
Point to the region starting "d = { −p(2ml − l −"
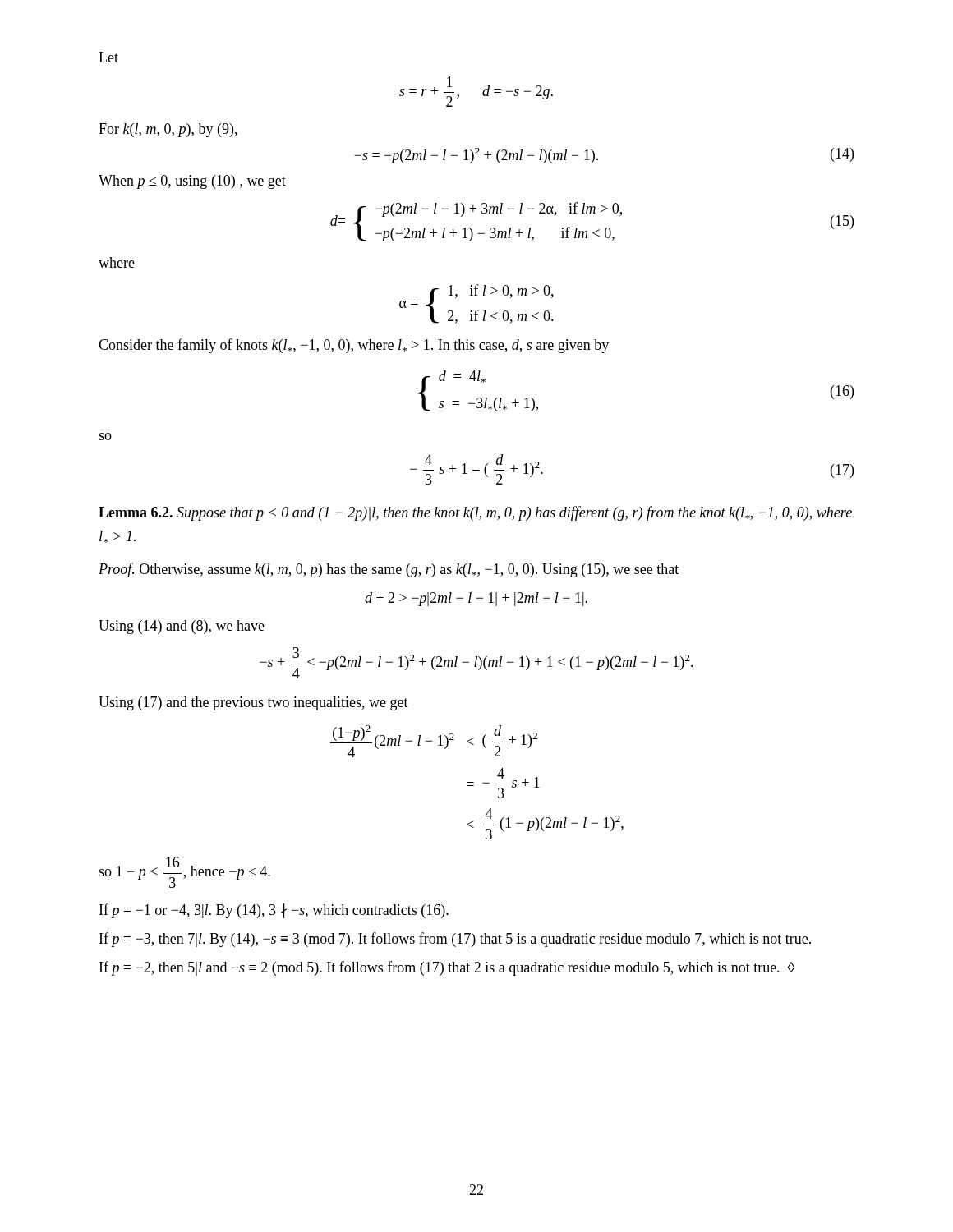(x=592, y=221)
